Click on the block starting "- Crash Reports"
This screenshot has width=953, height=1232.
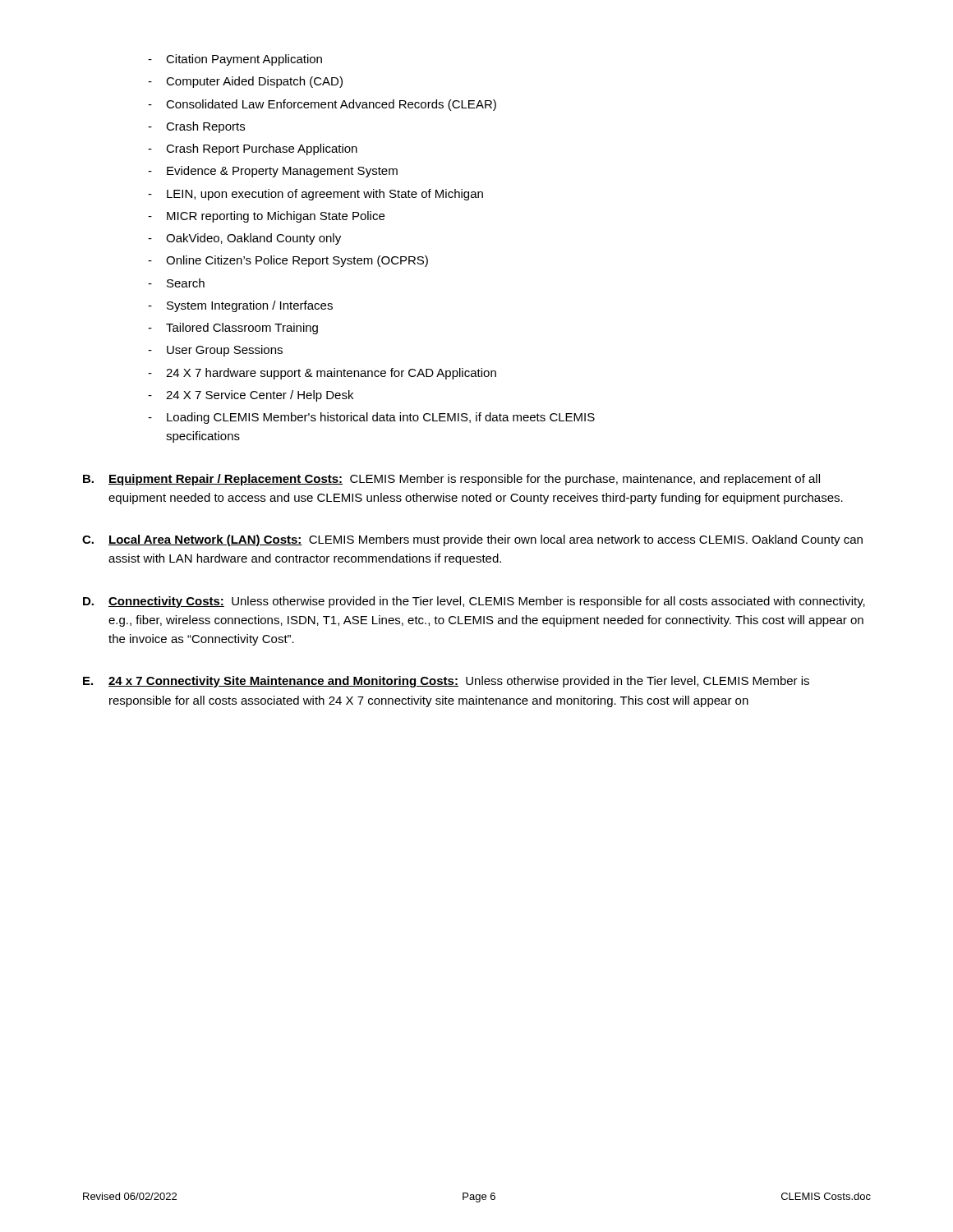pyautogui.click(x=196, y=127)
